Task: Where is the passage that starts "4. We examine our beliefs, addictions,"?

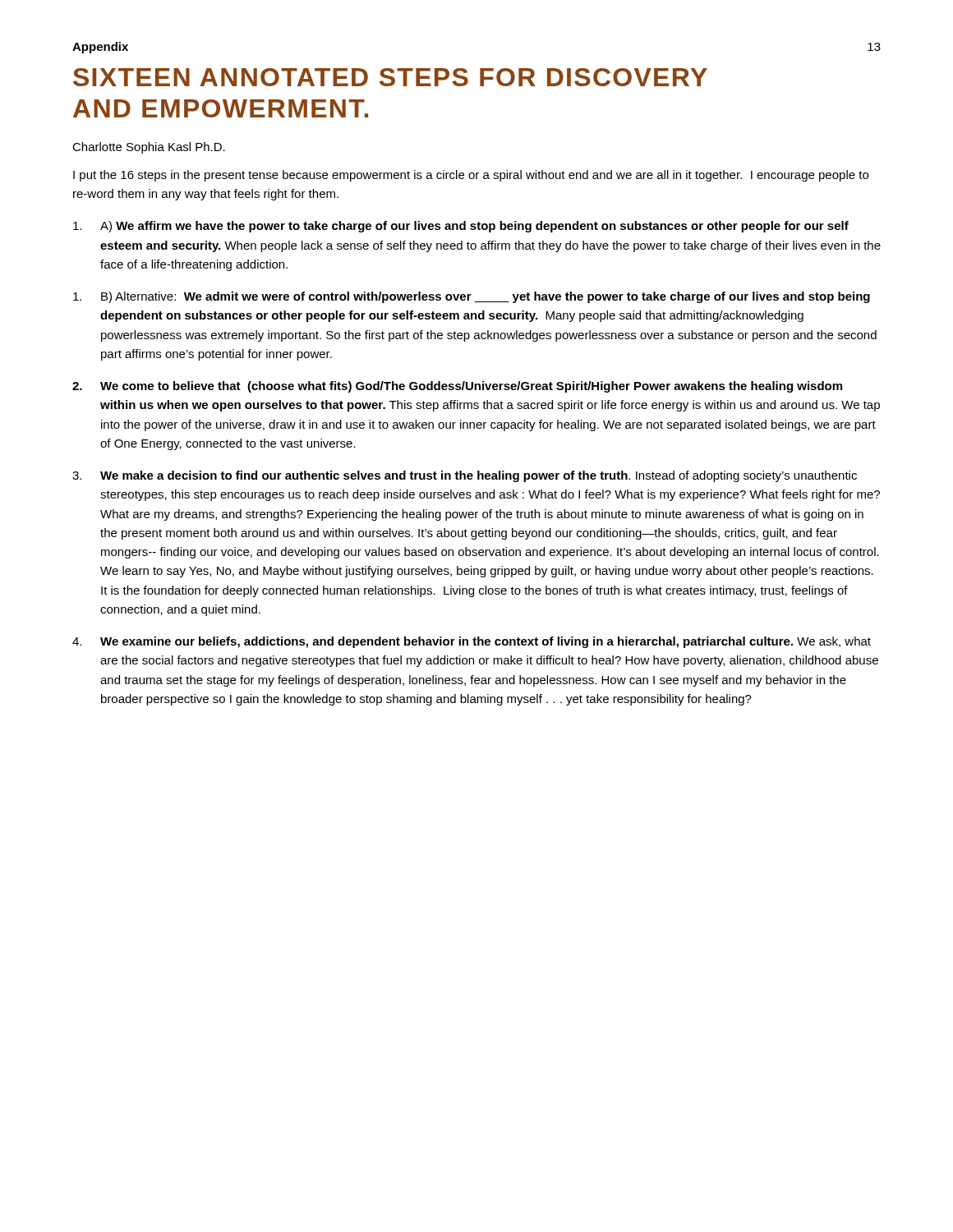Action: tap(476, 670)
